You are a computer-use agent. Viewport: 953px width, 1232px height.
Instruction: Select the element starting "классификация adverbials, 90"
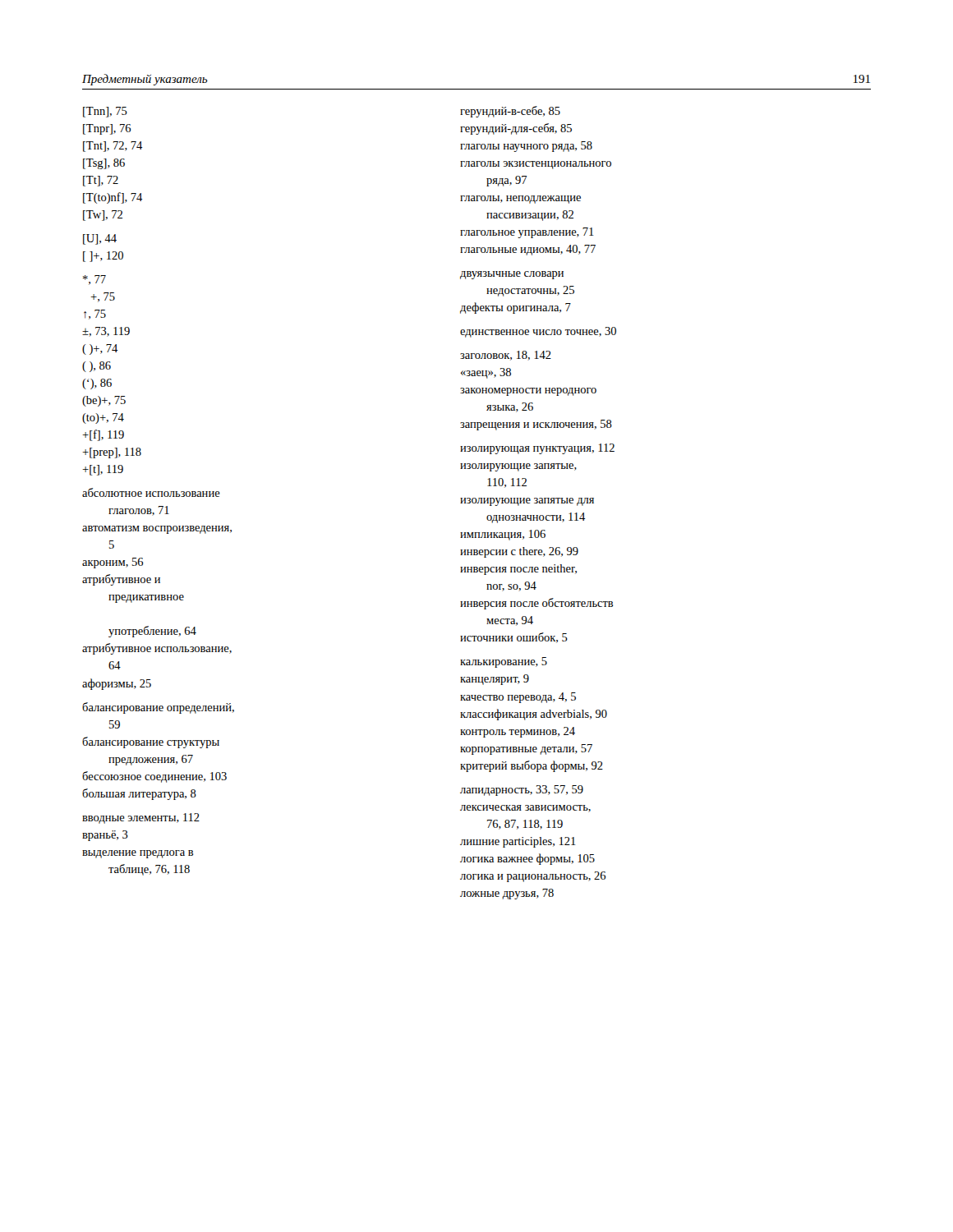(534, 713)
